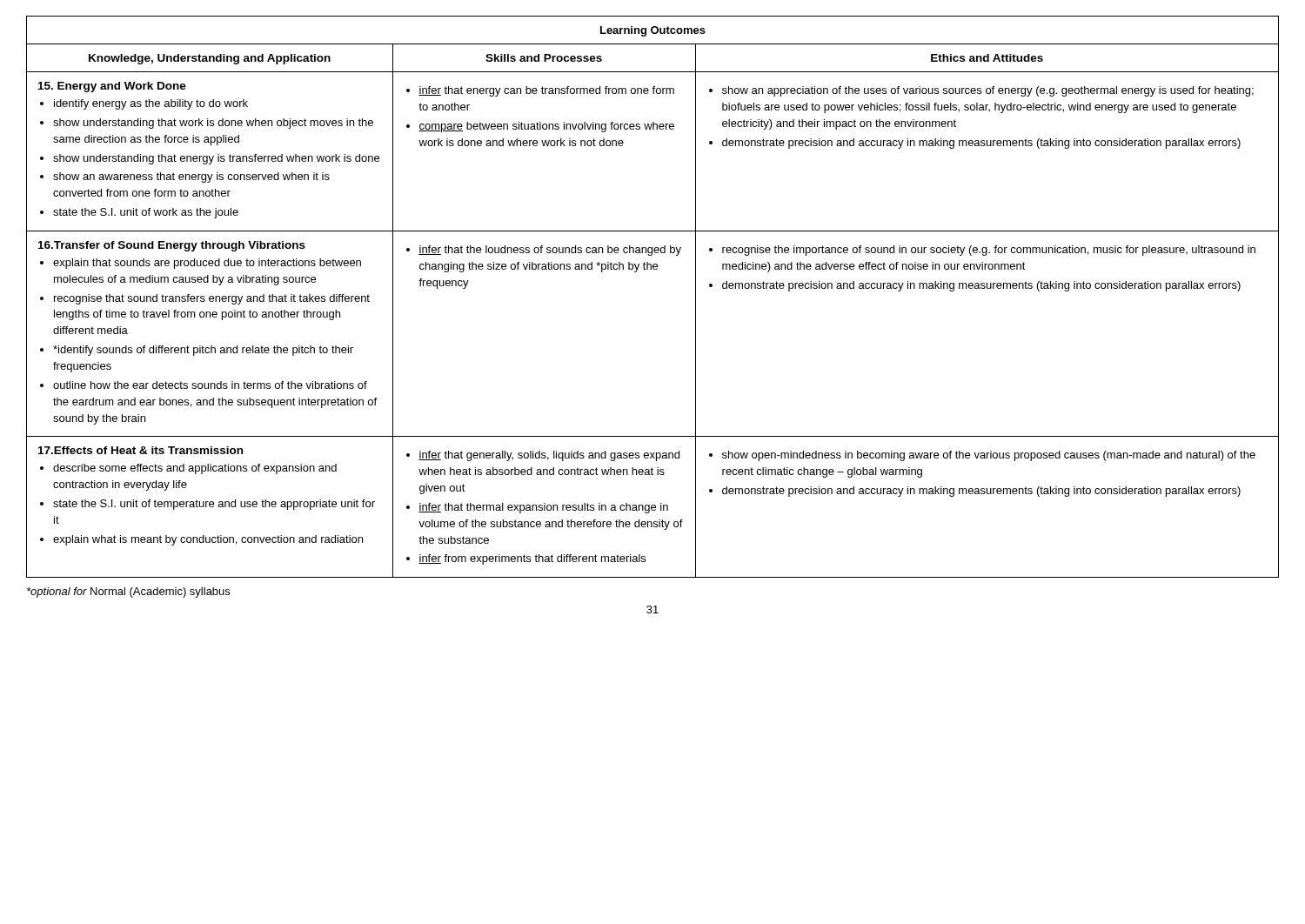Find the table that mentions "Ethics and Attitudes"
Image resolution: width=1305 pixels, height=924 pixels.
click(x=652, y=297)
